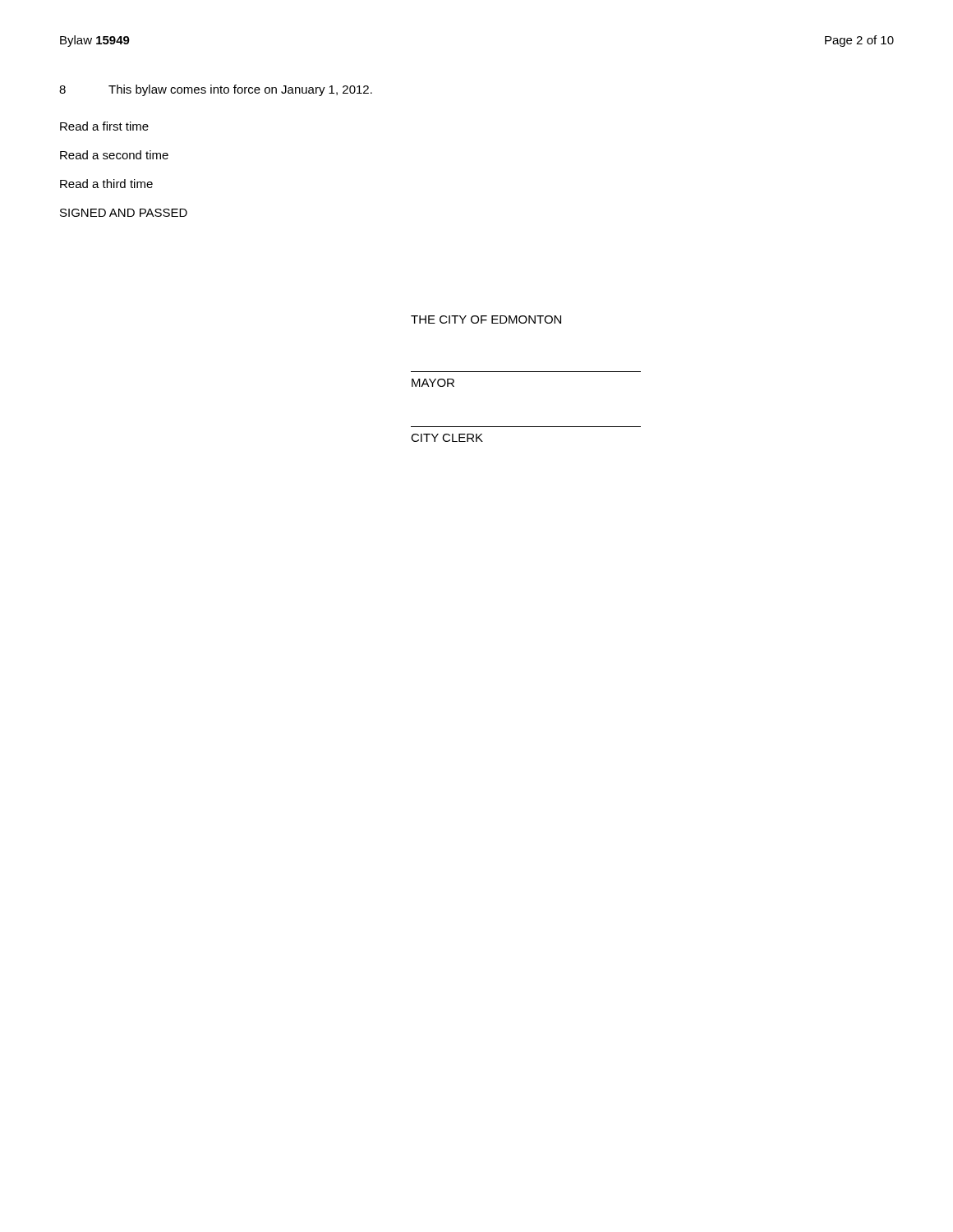The image size is (953, 1232).
Task: Click on the text that says "THE CITY OF EDMONTON"
Action: pyautogui.click(x=487, y=319)
